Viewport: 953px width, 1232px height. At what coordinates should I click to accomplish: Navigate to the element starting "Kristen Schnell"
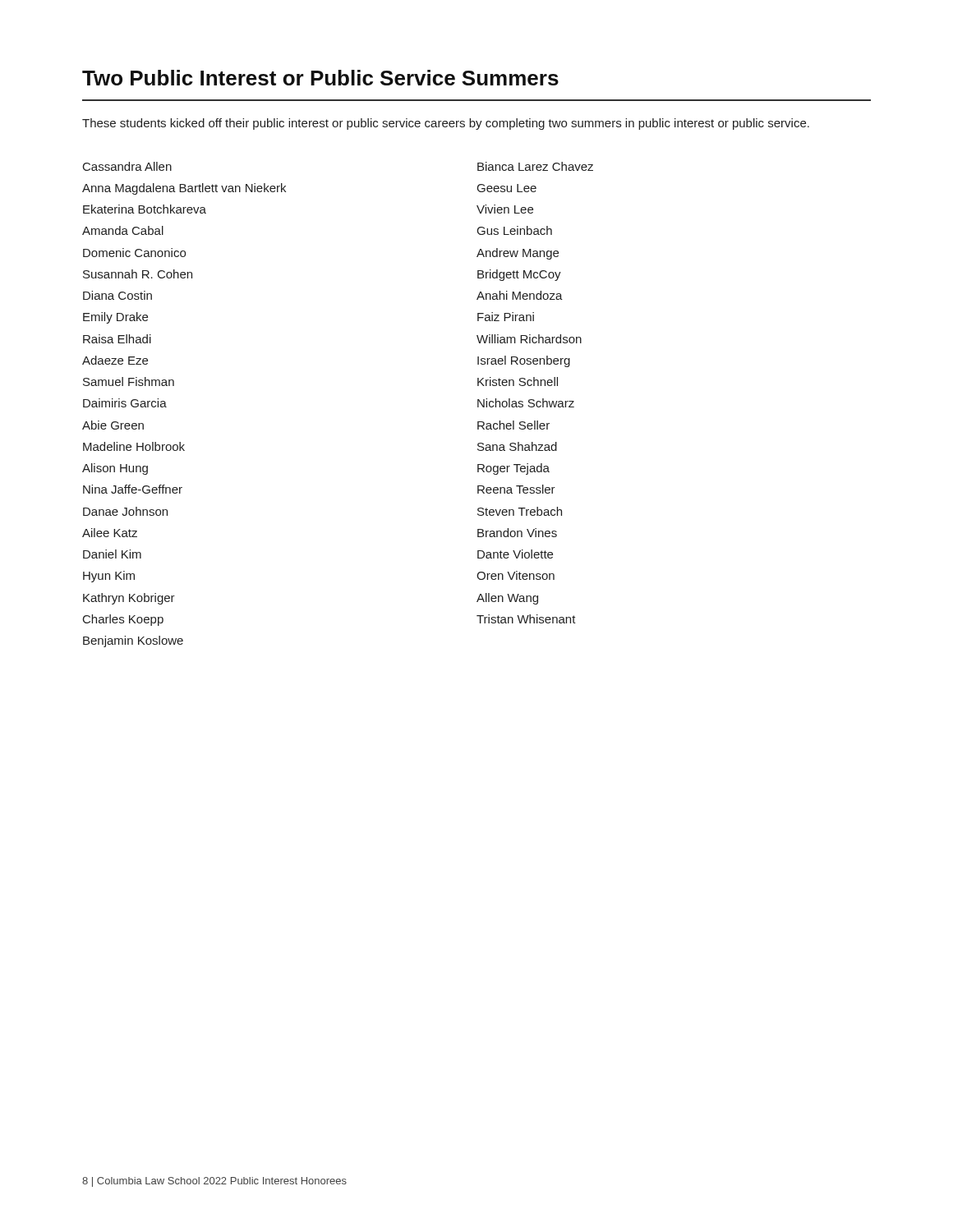pos(518,381)
